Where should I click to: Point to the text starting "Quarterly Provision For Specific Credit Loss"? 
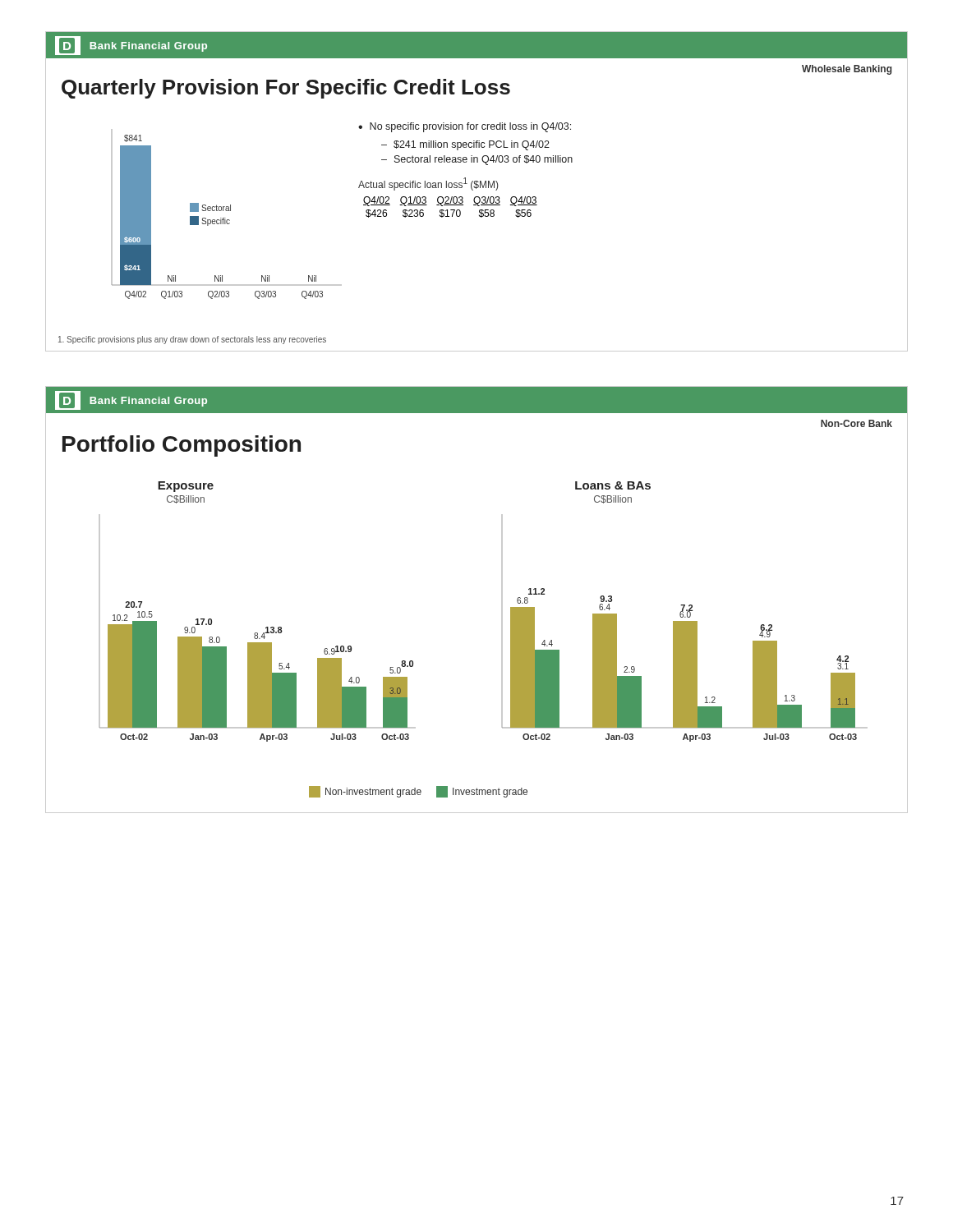coord(286,87)
